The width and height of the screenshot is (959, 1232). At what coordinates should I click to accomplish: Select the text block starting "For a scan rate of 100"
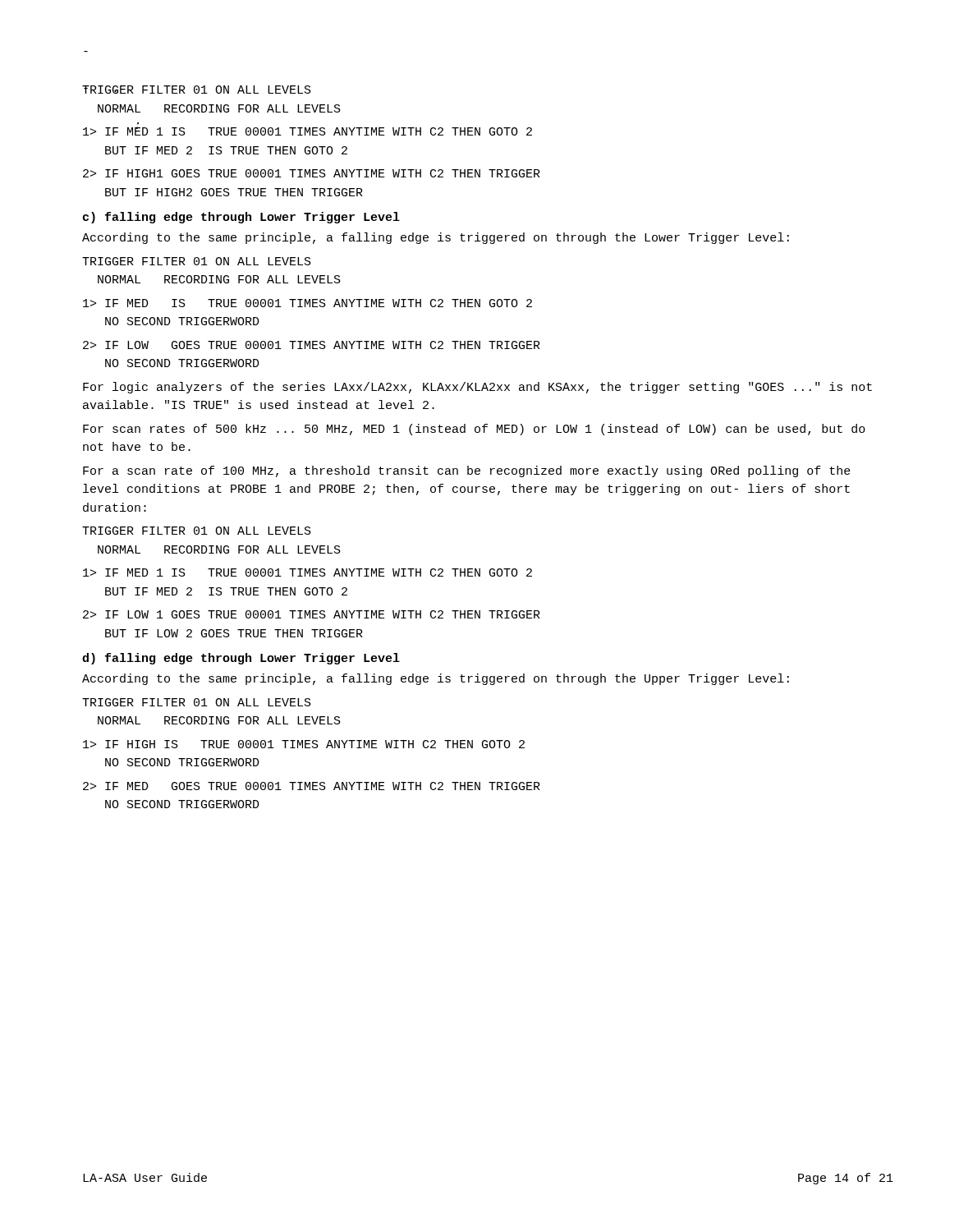(466, 490)
